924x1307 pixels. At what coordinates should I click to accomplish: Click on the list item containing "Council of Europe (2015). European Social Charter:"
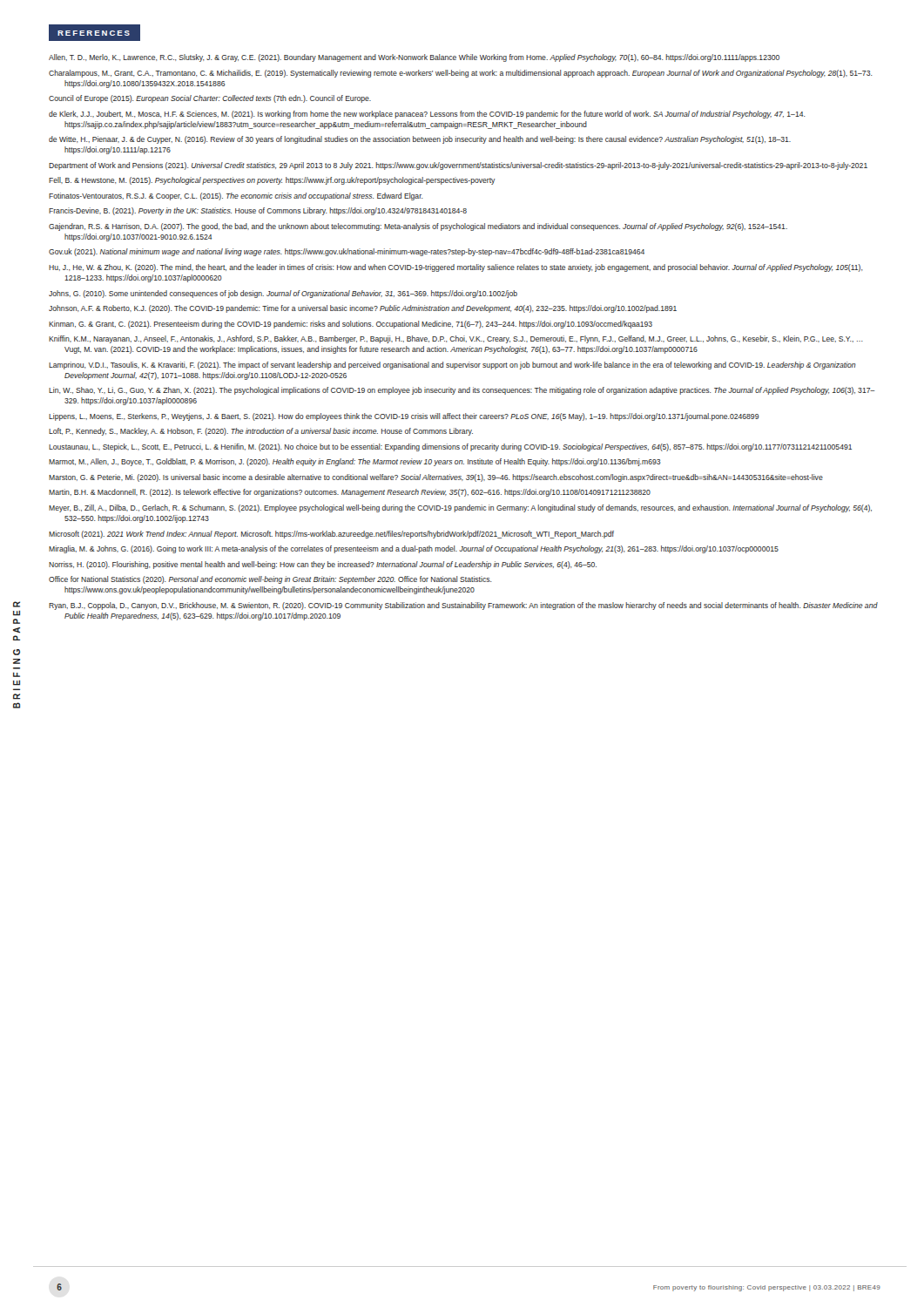[x=210, y=99]
